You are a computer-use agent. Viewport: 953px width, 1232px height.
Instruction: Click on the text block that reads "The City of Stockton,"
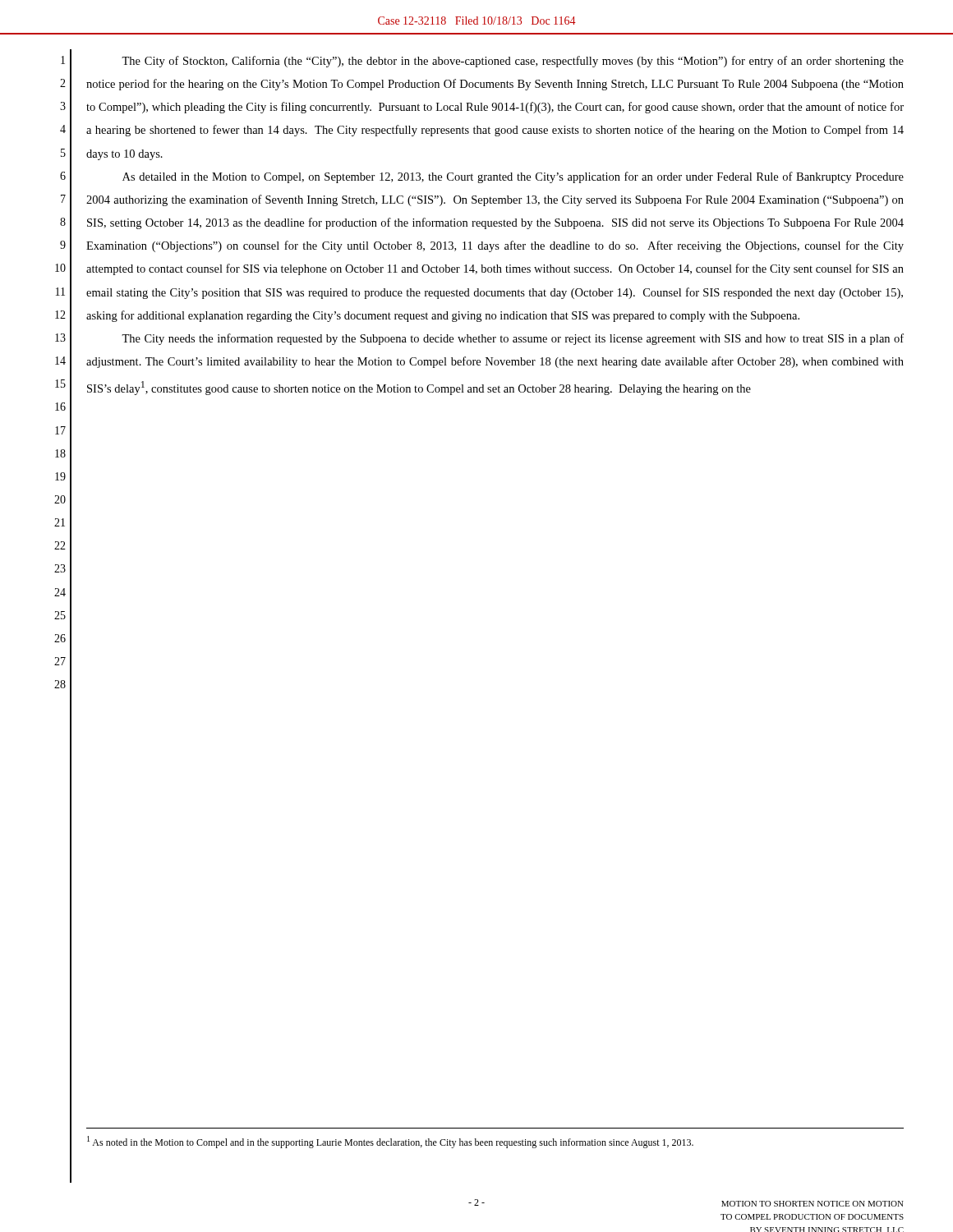pos(495,107)
